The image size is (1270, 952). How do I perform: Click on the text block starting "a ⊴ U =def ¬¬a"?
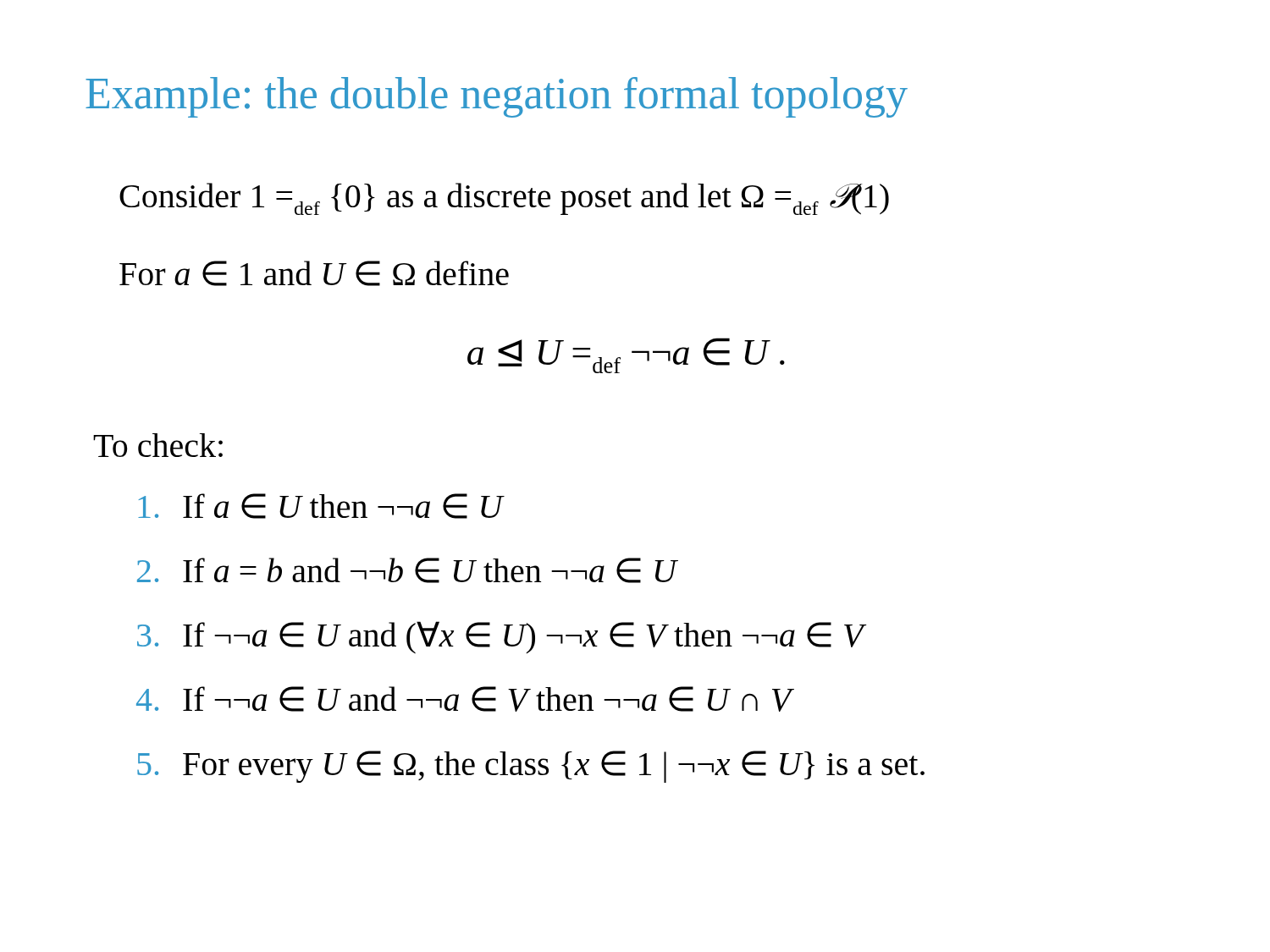click(x=627, y=355)
